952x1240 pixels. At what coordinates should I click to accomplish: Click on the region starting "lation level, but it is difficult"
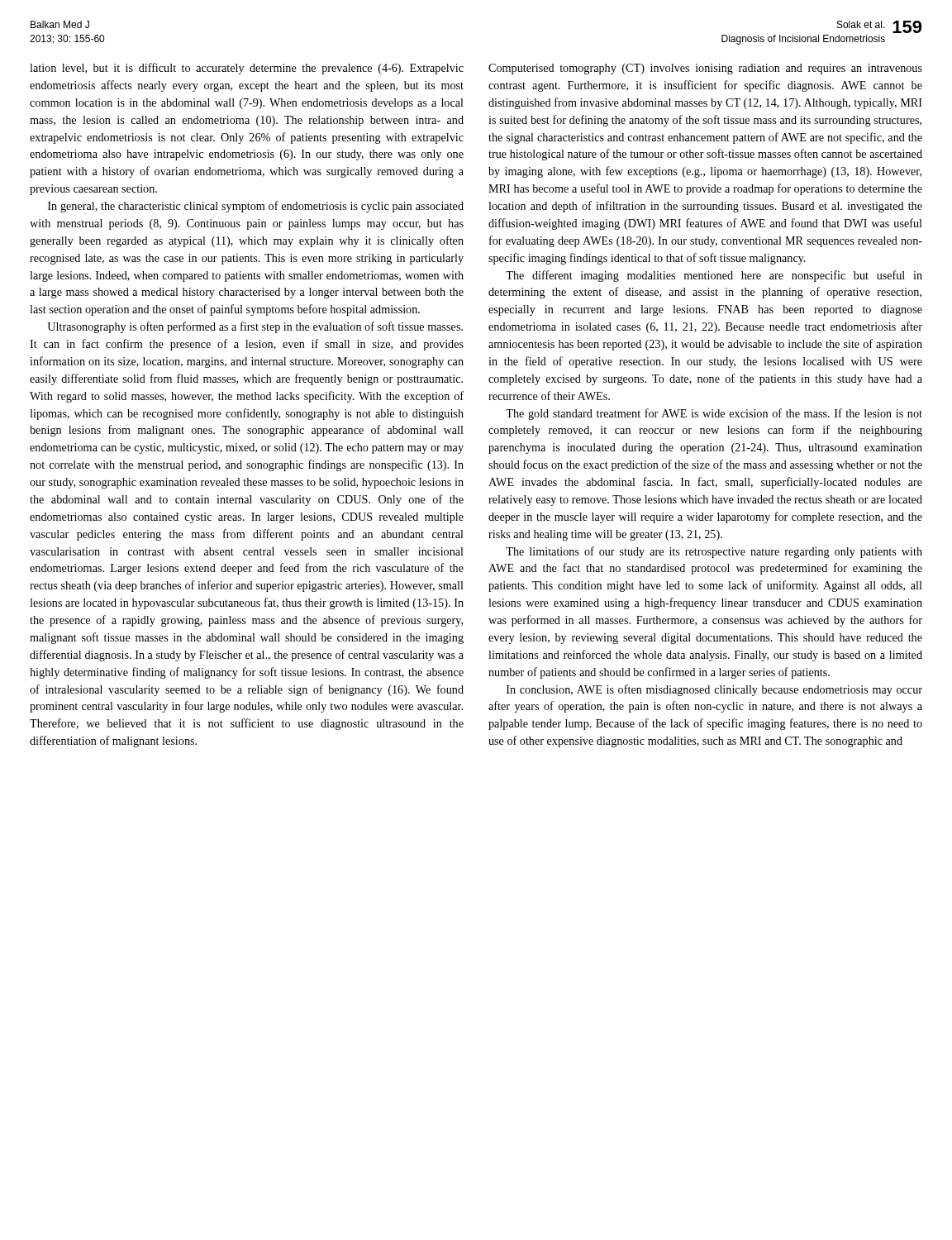pos(247,129)
